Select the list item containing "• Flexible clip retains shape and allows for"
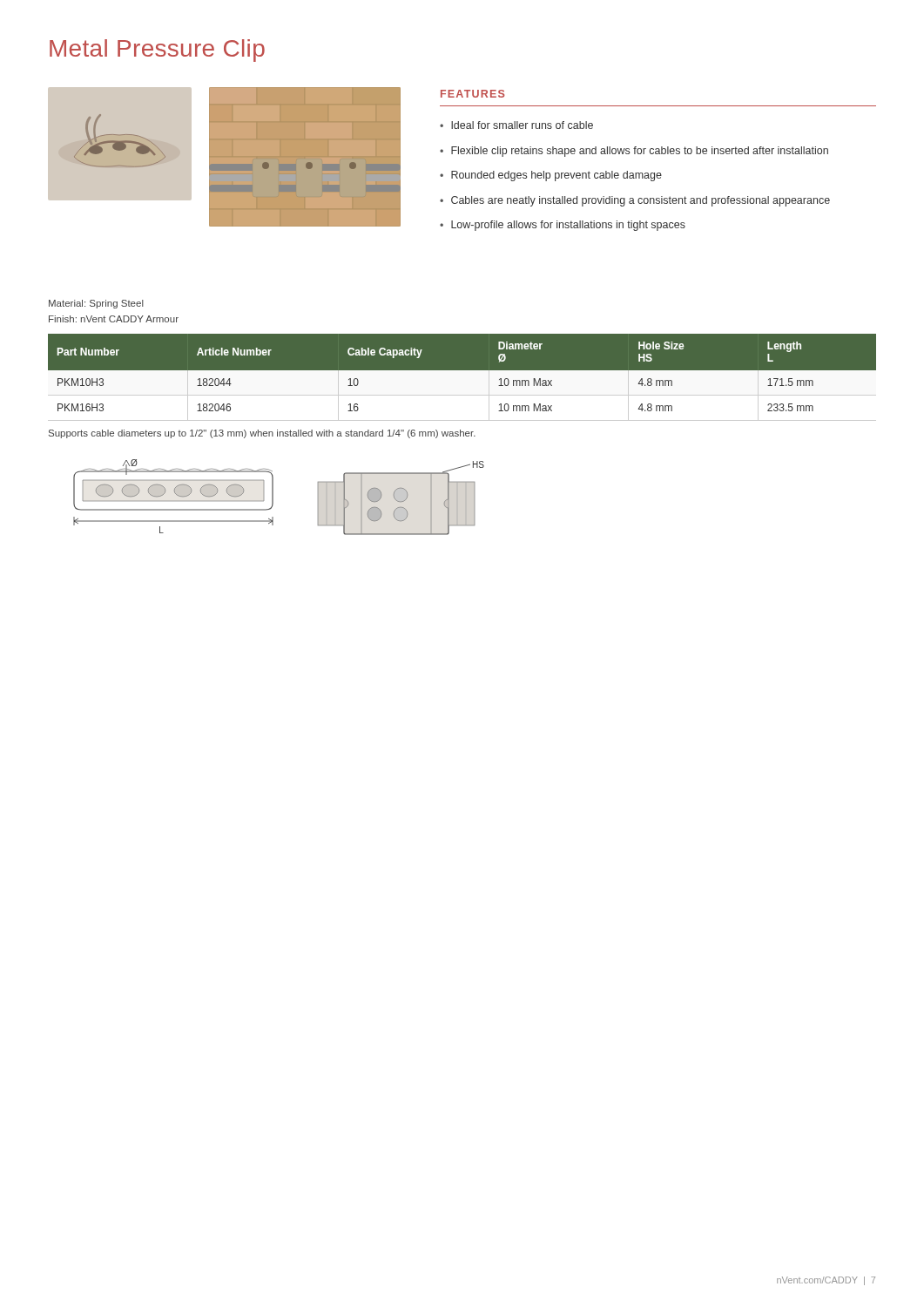This screenshot has width=924, height=1307. coord(634,151)
